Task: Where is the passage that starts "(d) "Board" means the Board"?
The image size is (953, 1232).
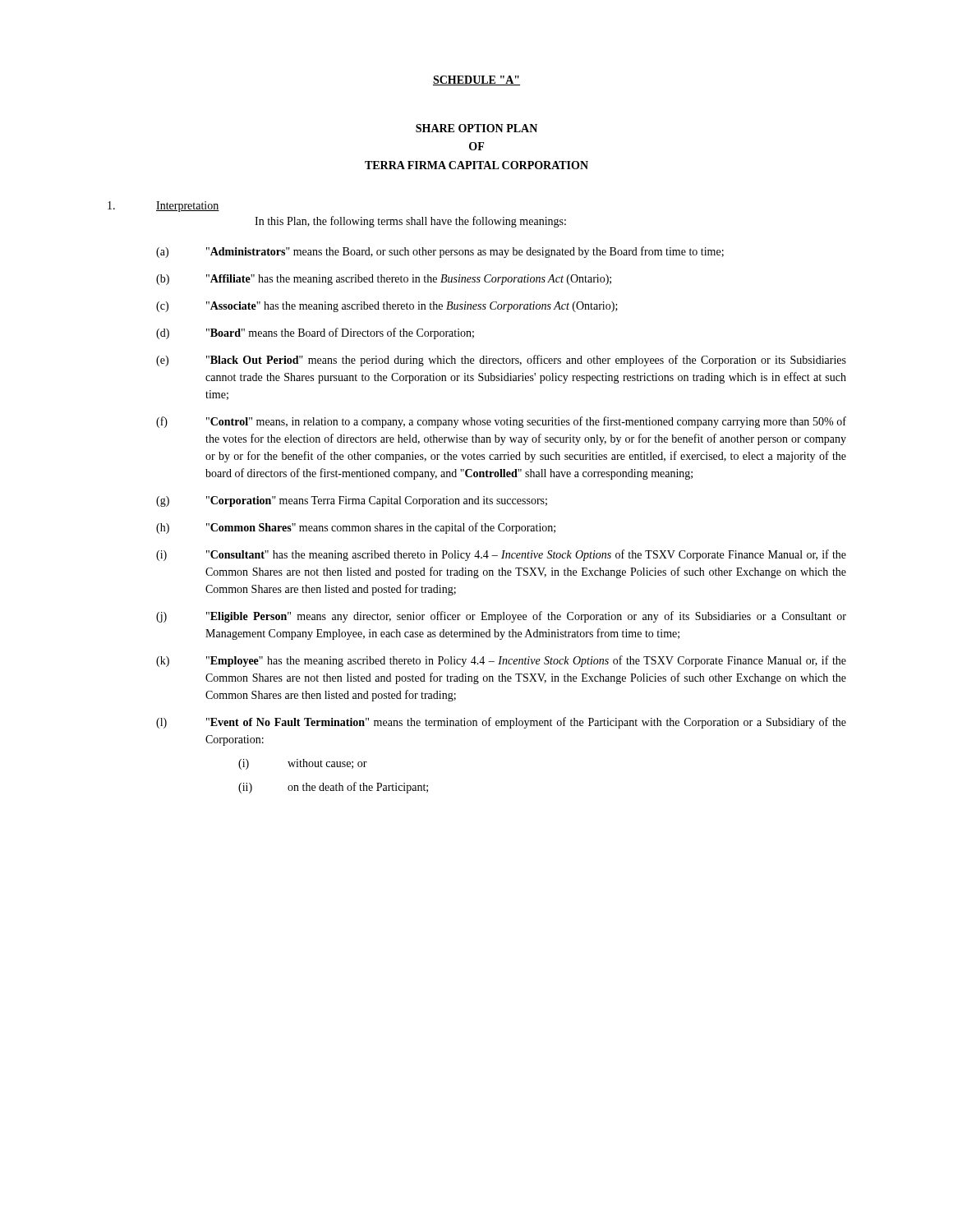Action: click(315, 333)
